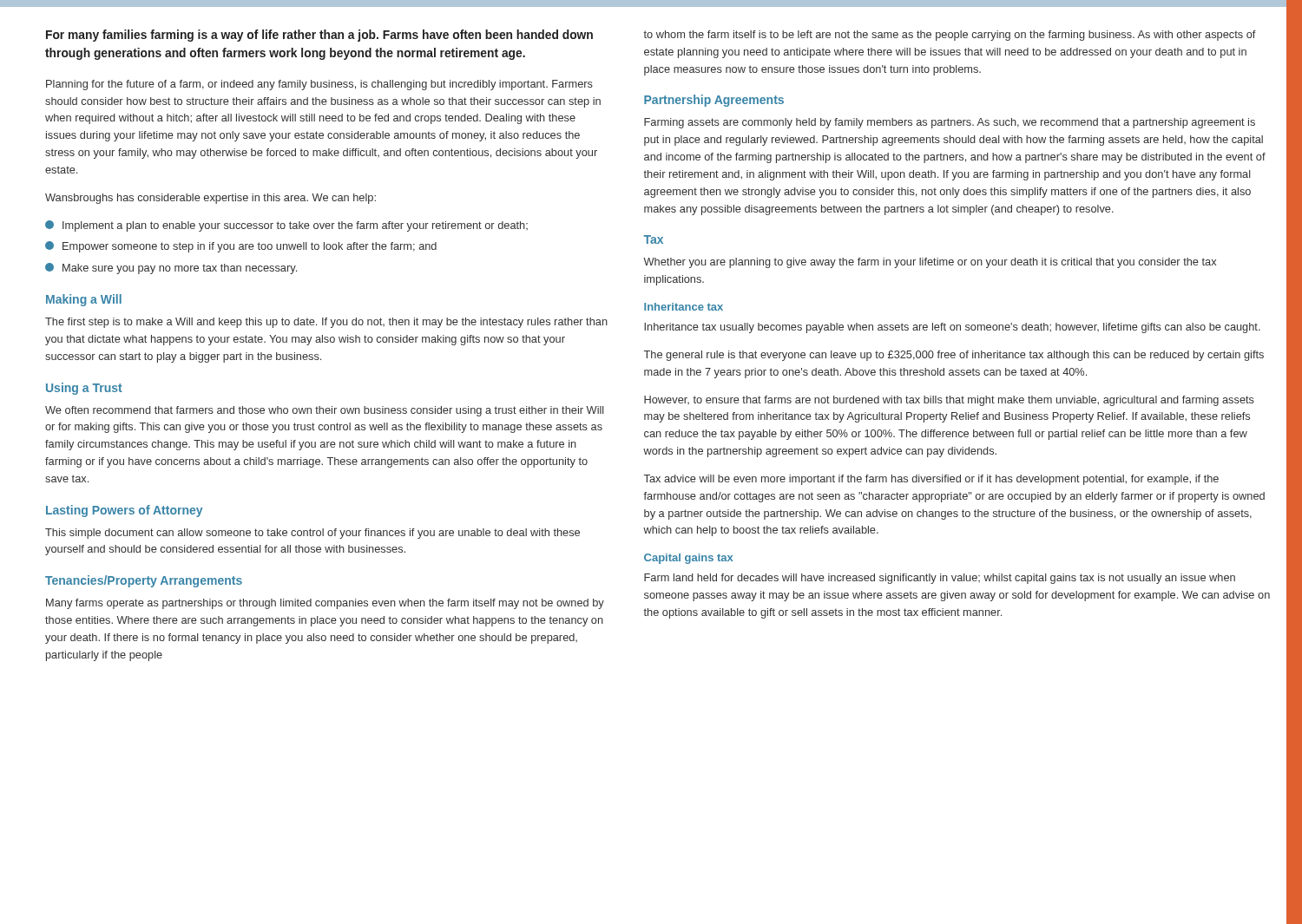Viewport: 1302px width, 924px height.
Task: Point to the block beginning "The general rule"
Action: [954, 363]
